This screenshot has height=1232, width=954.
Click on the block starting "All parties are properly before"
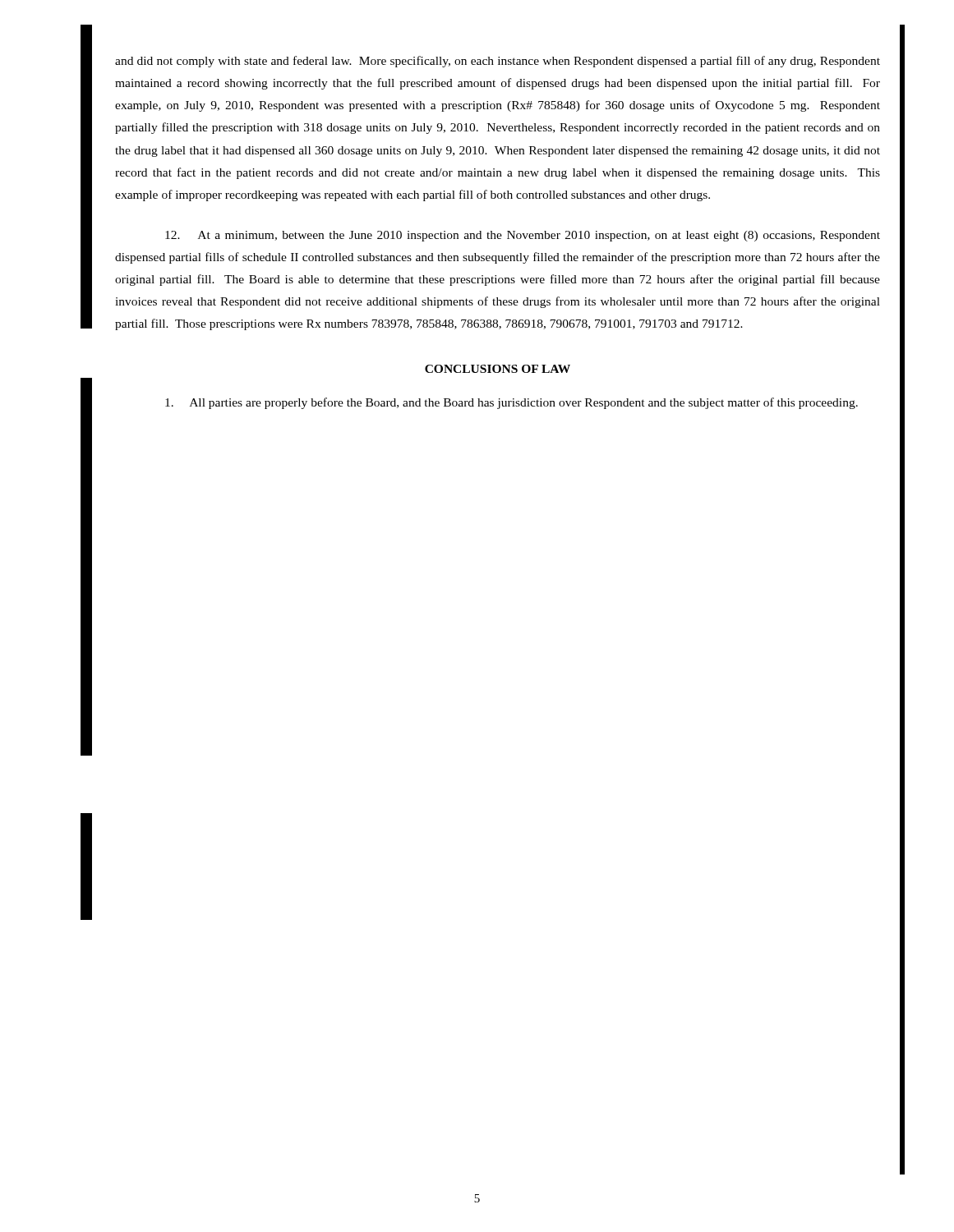(x=487, y=402)
